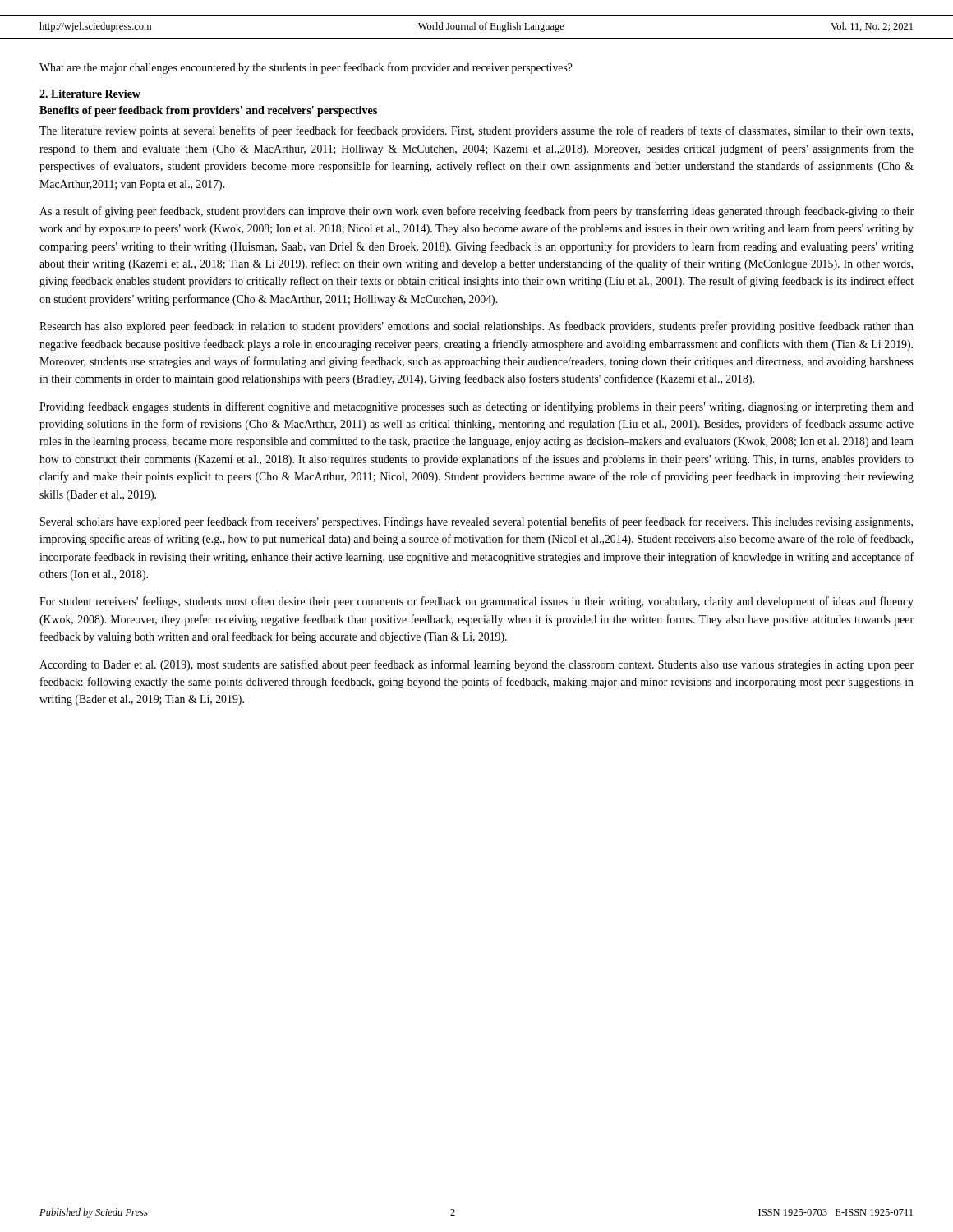Where is the passage that starts "What are the major challenges encountered by"?

(306, 68)
